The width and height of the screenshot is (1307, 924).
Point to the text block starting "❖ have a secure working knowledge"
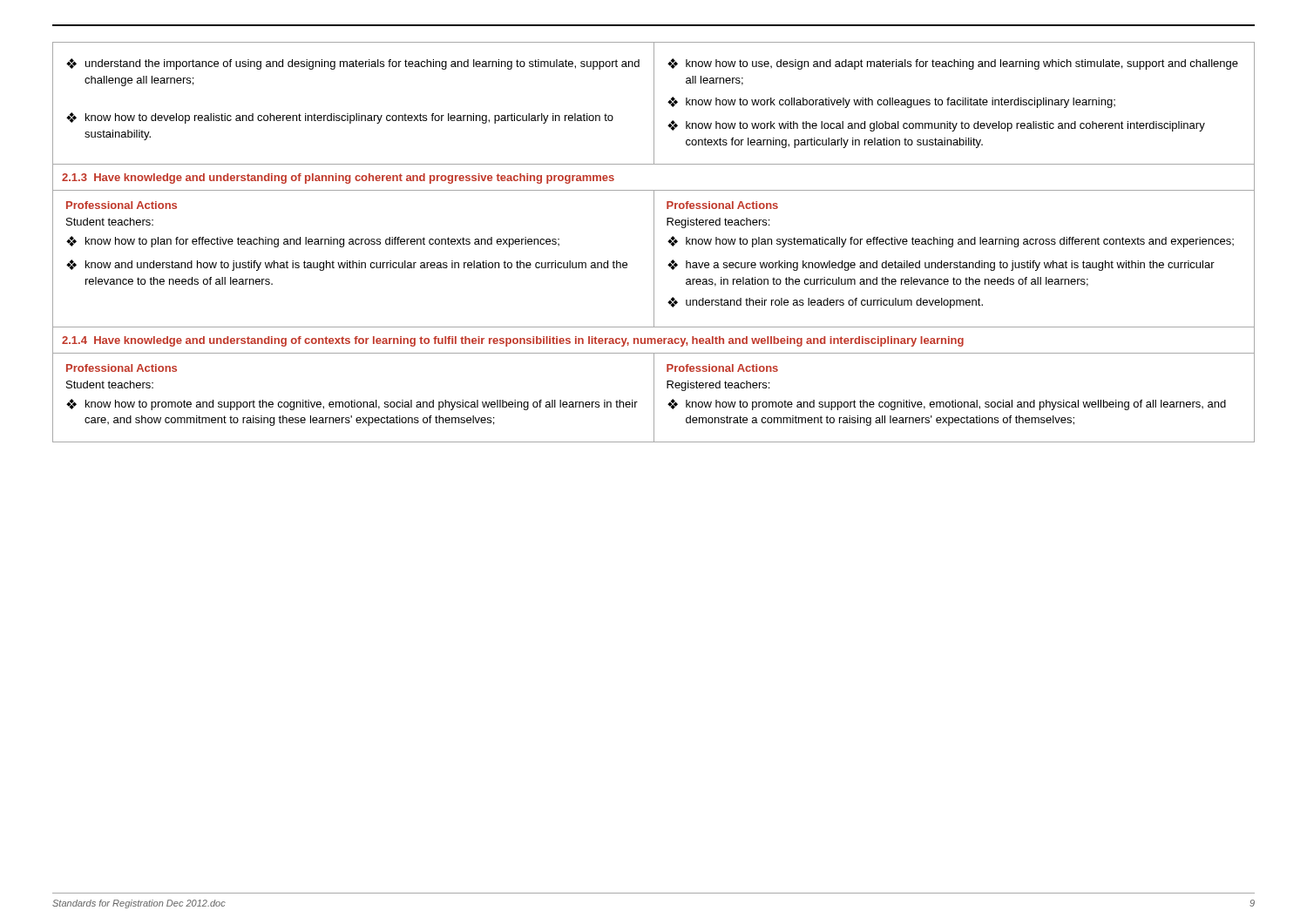click(x=954, y=273)
